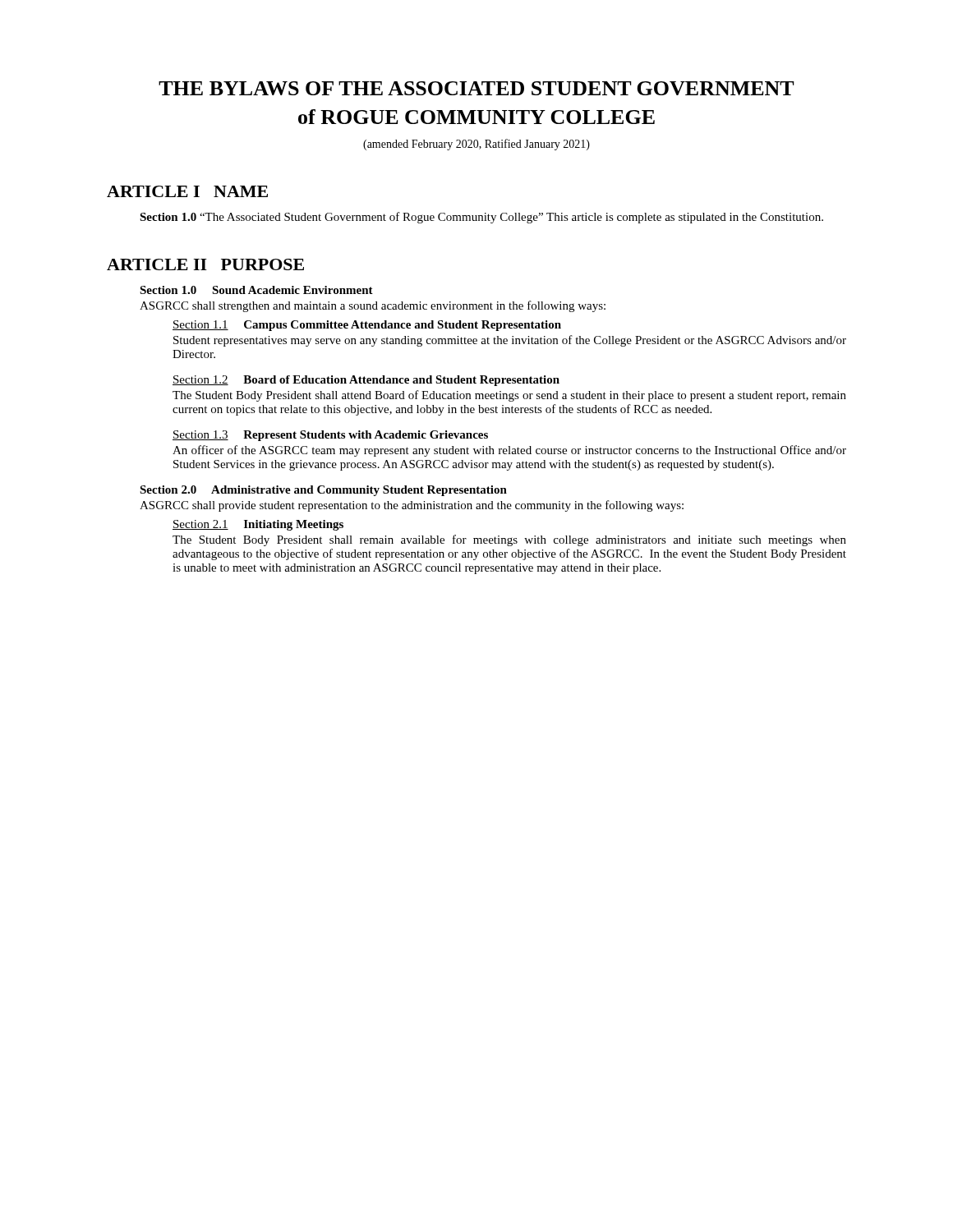
Task: Navigate to the element starting "ARTICLE I NAME"
Action: tap(188, 191)
